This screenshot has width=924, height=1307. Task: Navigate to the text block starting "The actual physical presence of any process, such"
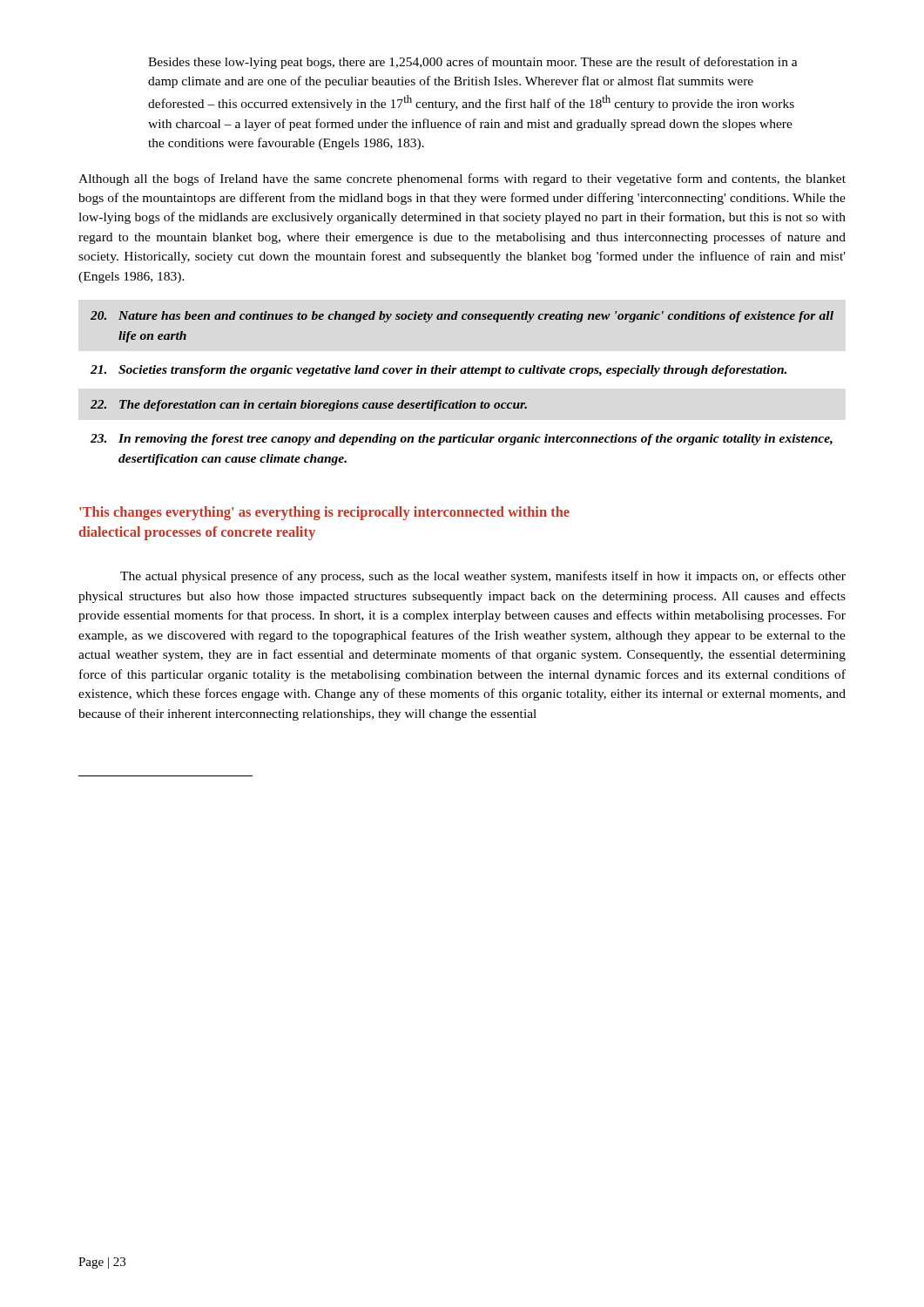pyautogui.click(x=462, y=644)
